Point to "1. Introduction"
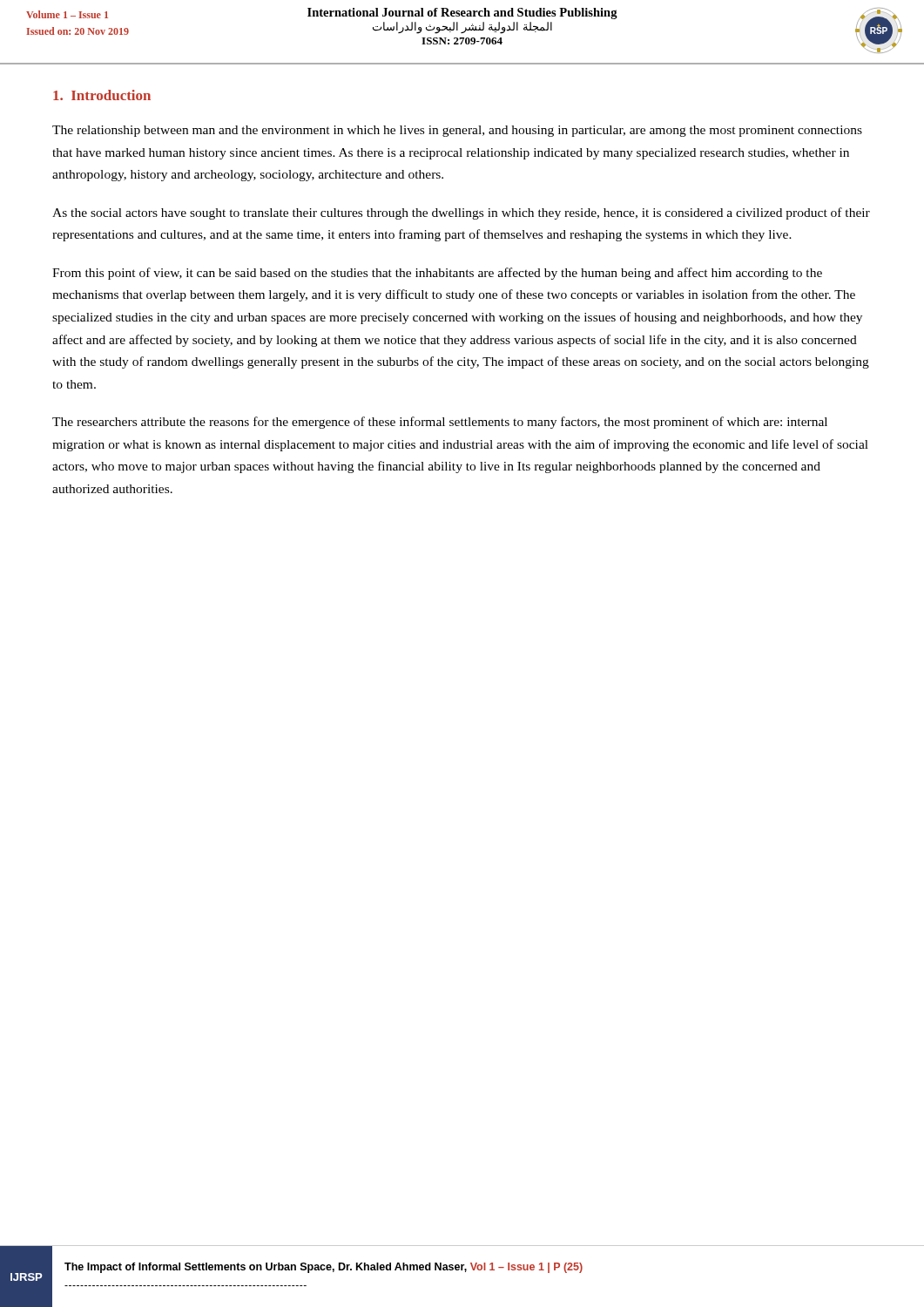The height and width of the screenshot is (1307, 924). (x=102, y=95)
